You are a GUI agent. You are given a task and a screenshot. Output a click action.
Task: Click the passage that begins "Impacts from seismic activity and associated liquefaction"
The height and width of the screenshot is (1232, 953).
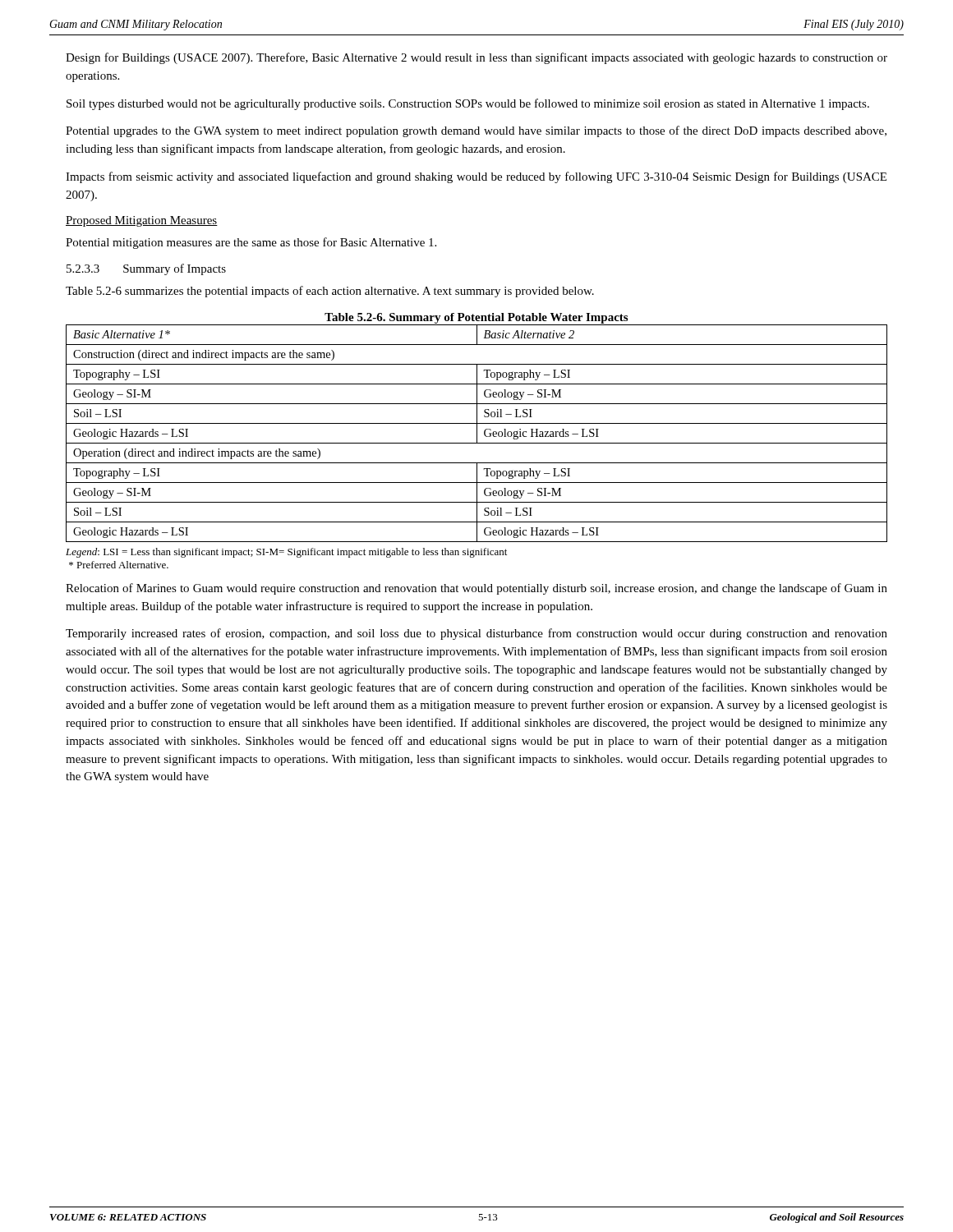[x=476, y=185]
